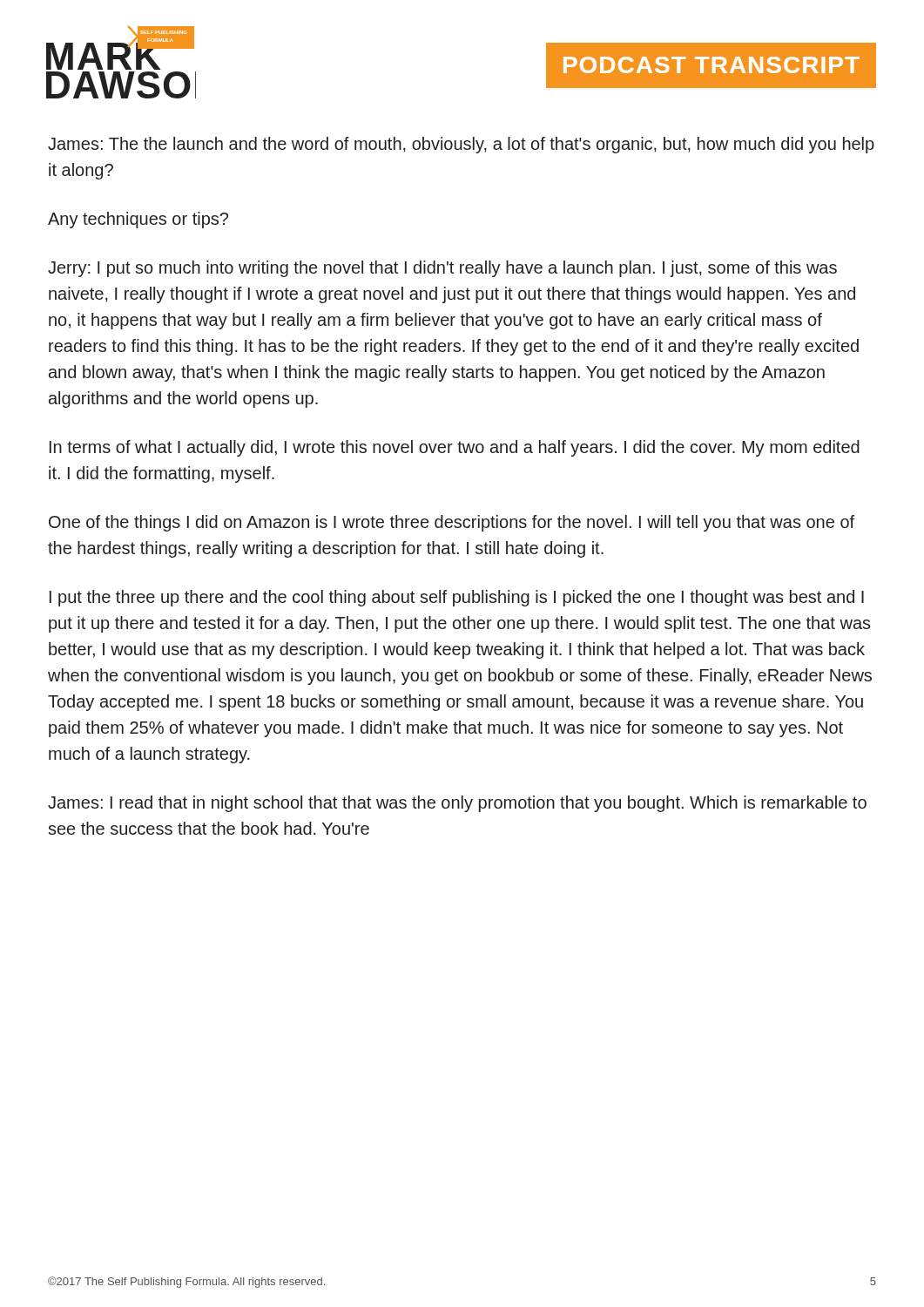Click on the text starting "One of the things I did on Amazon"

click(x=451, y=535)
